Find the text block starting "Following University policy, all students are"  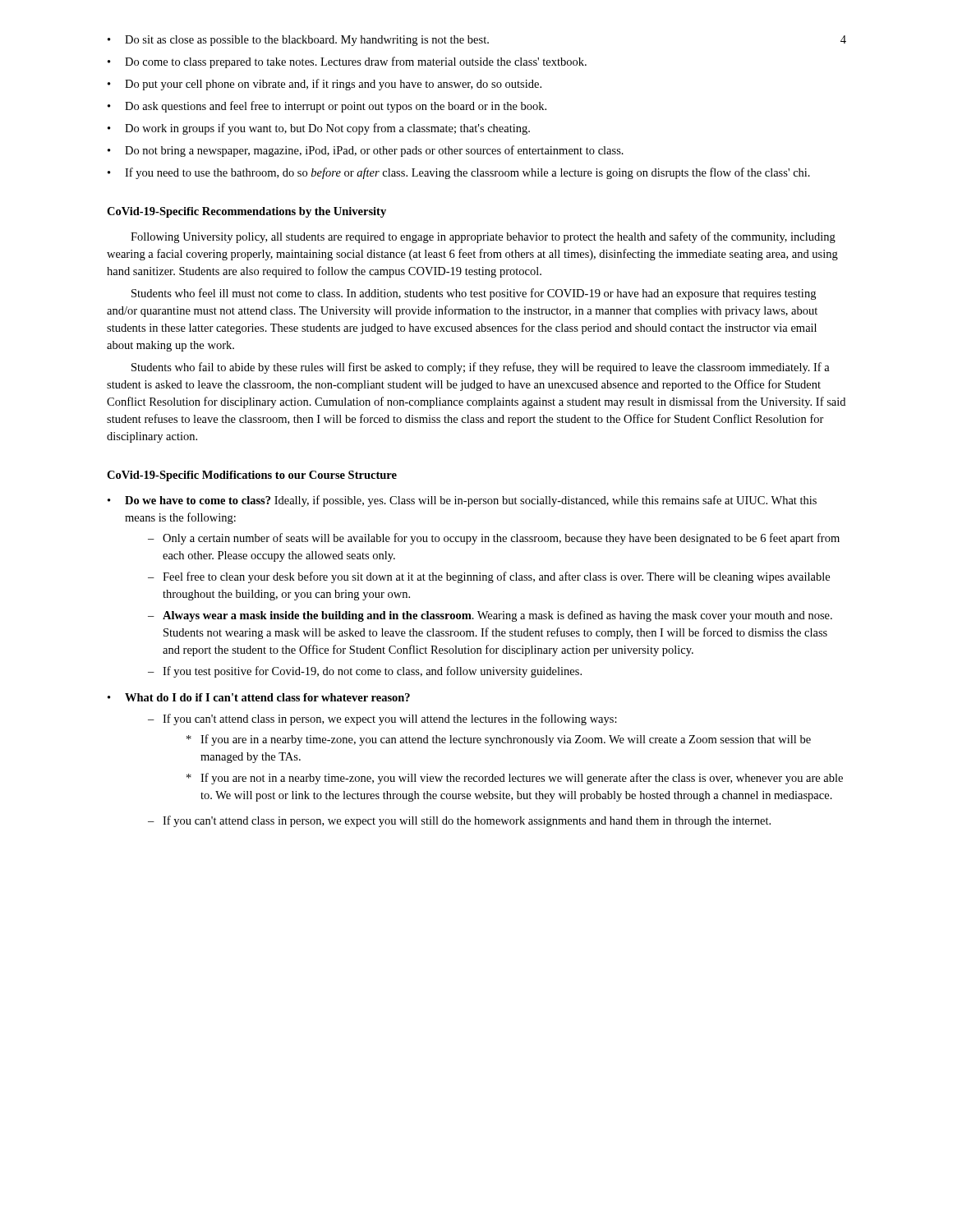coord(472,254)
